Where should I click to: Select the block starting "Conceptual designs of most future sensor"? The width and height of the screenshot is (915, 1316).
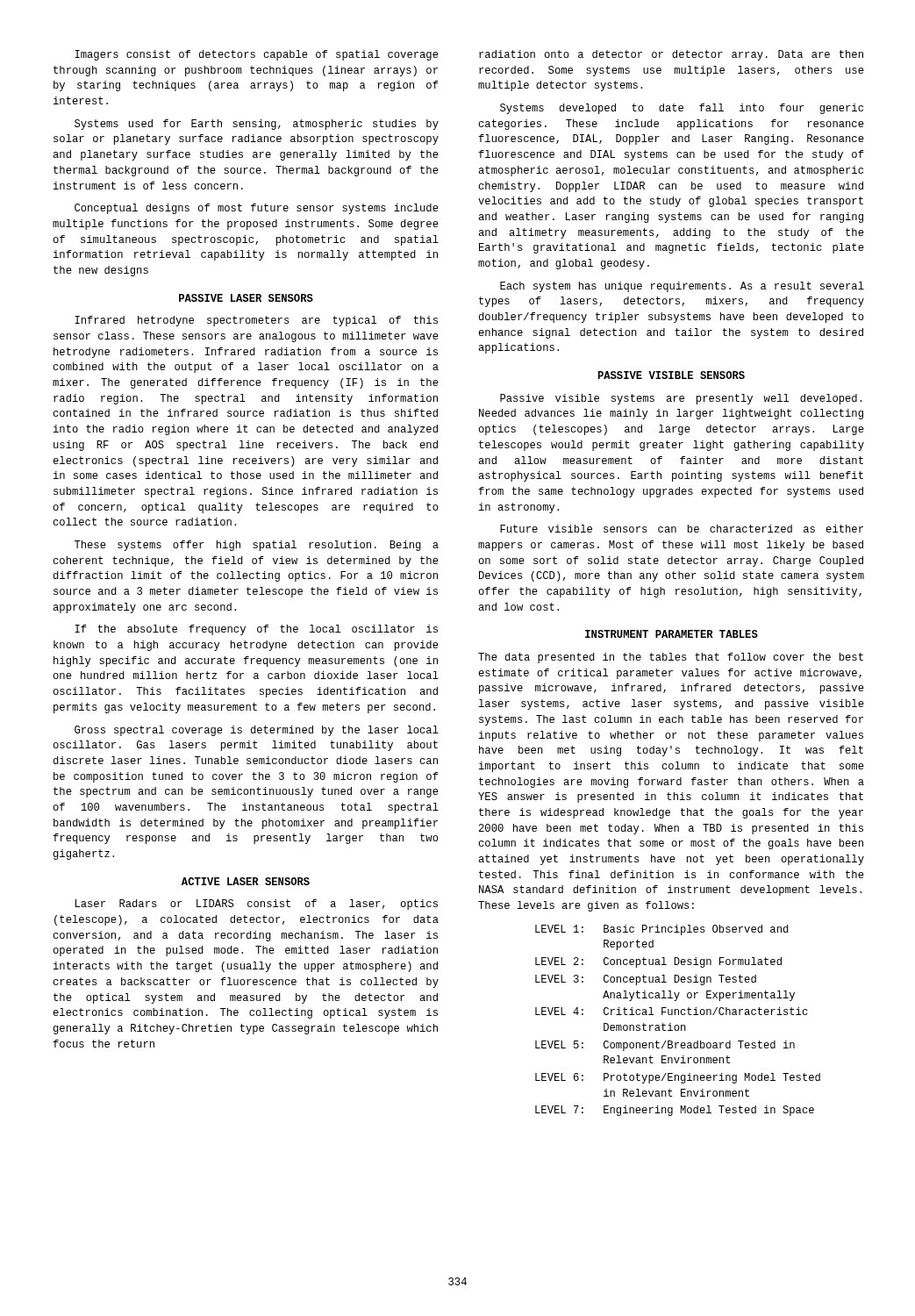click(x=246, y=241)
